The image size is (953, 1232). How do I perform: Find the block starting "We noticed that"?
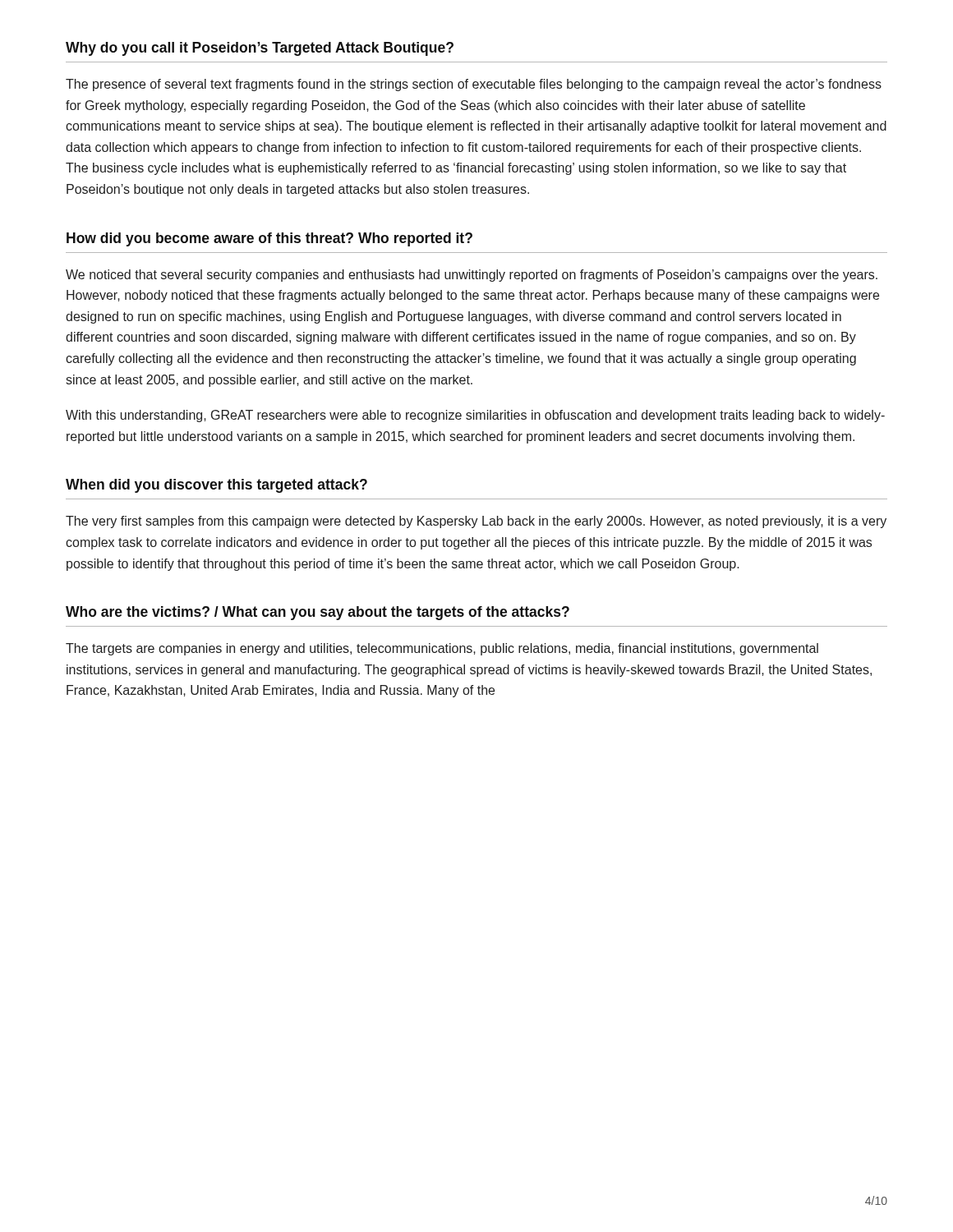473,327
